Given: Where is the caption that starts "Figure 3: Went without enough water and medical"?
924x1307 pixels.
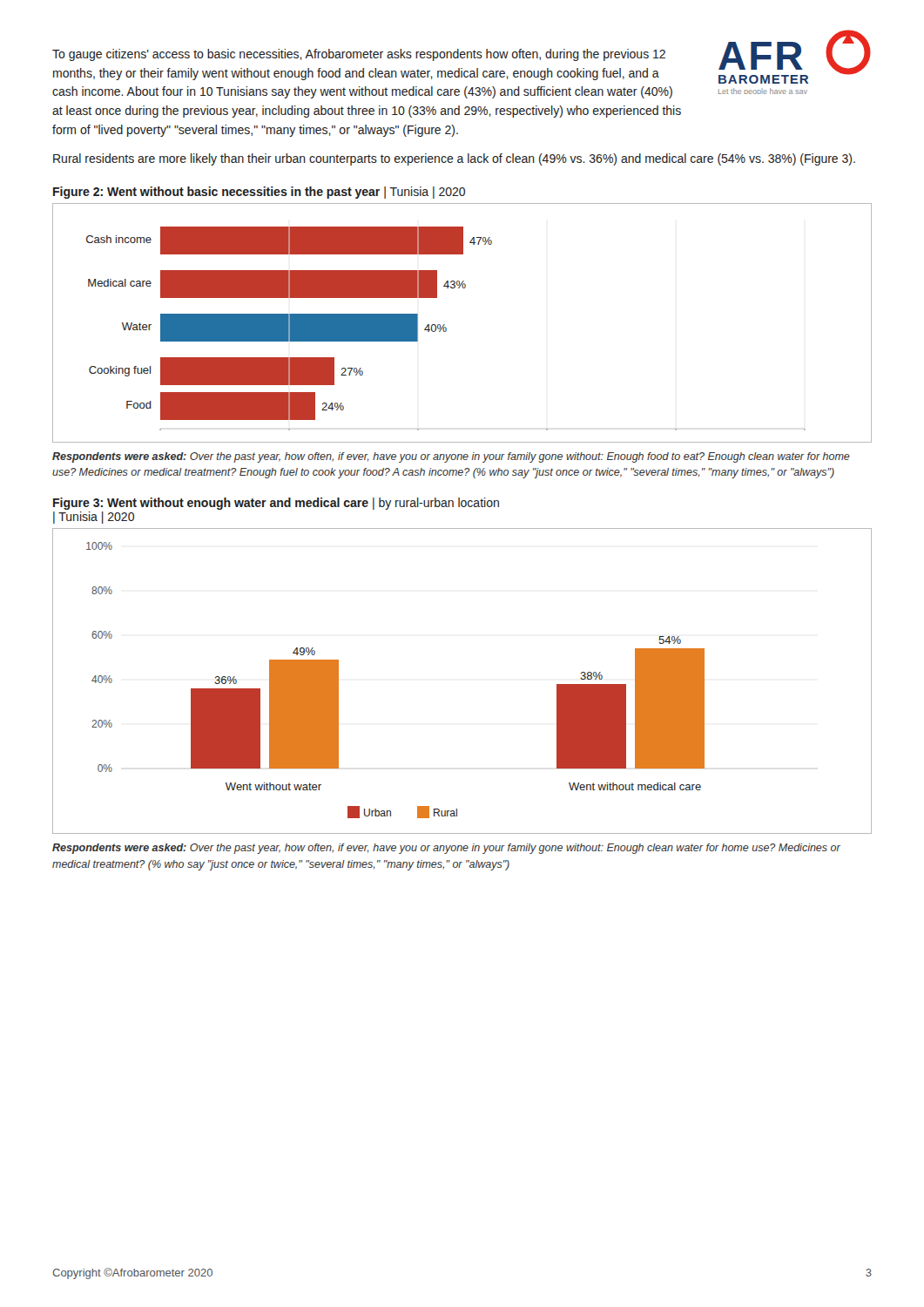Looking at the screenshot, I should (276, 510).
